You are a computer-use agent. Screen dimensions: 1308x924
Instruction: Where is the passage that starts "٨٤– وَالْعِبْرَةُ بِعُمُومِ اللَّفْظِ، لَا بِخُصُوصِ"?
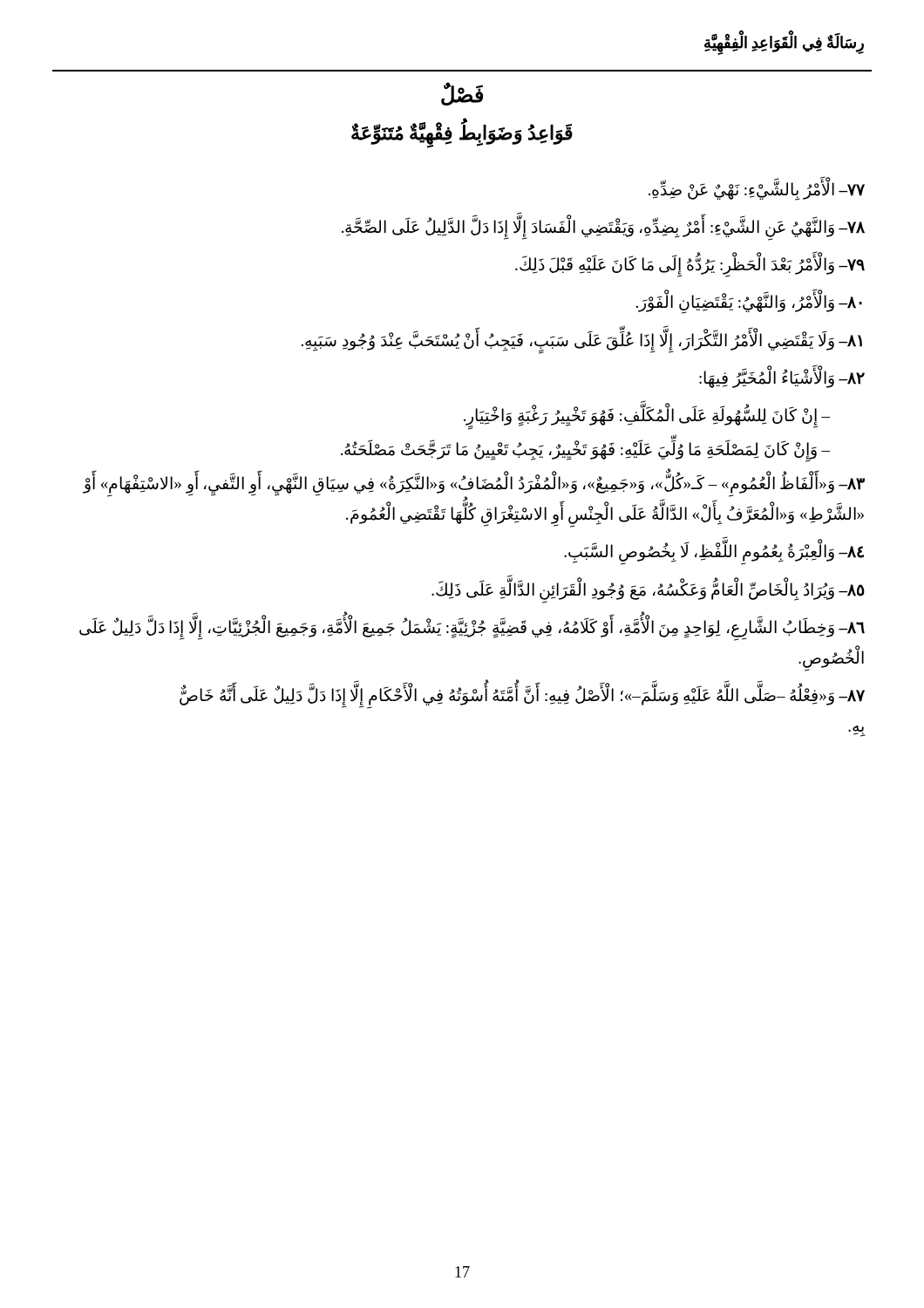coord(714,552)
